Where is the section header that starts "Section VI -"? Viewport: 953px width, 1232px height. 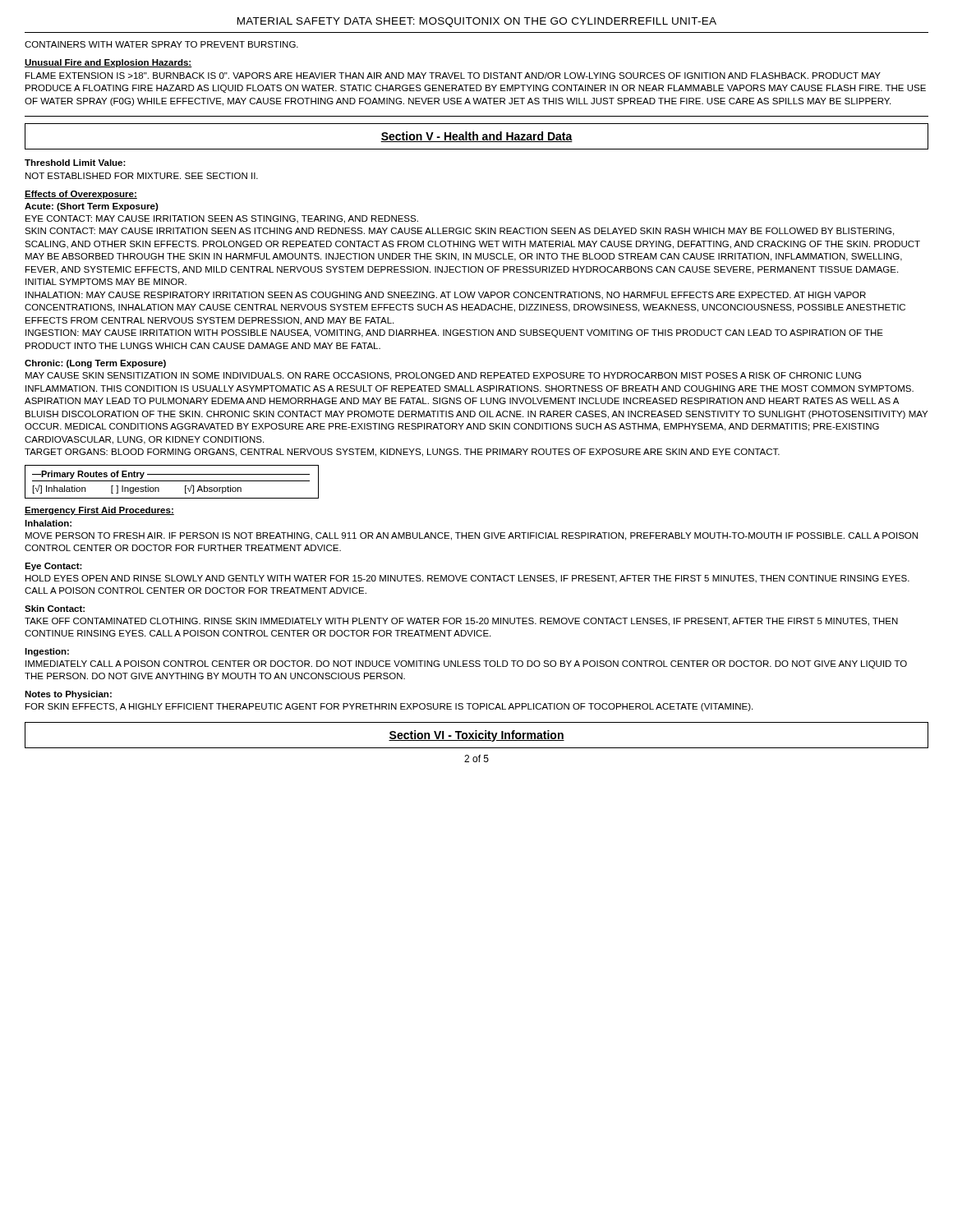476,735
